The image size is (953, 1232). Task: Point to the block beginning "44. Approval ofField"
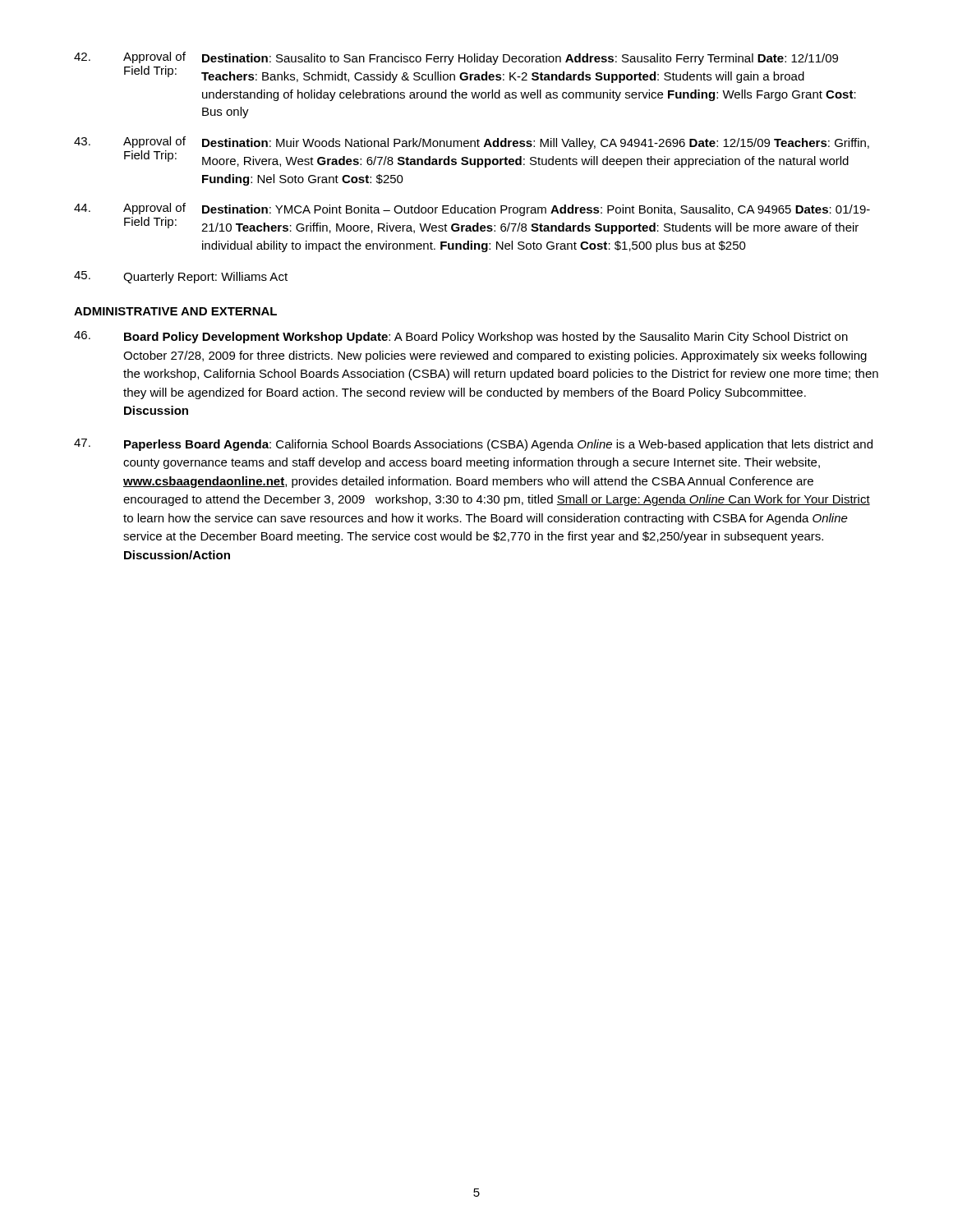point(476,227)
